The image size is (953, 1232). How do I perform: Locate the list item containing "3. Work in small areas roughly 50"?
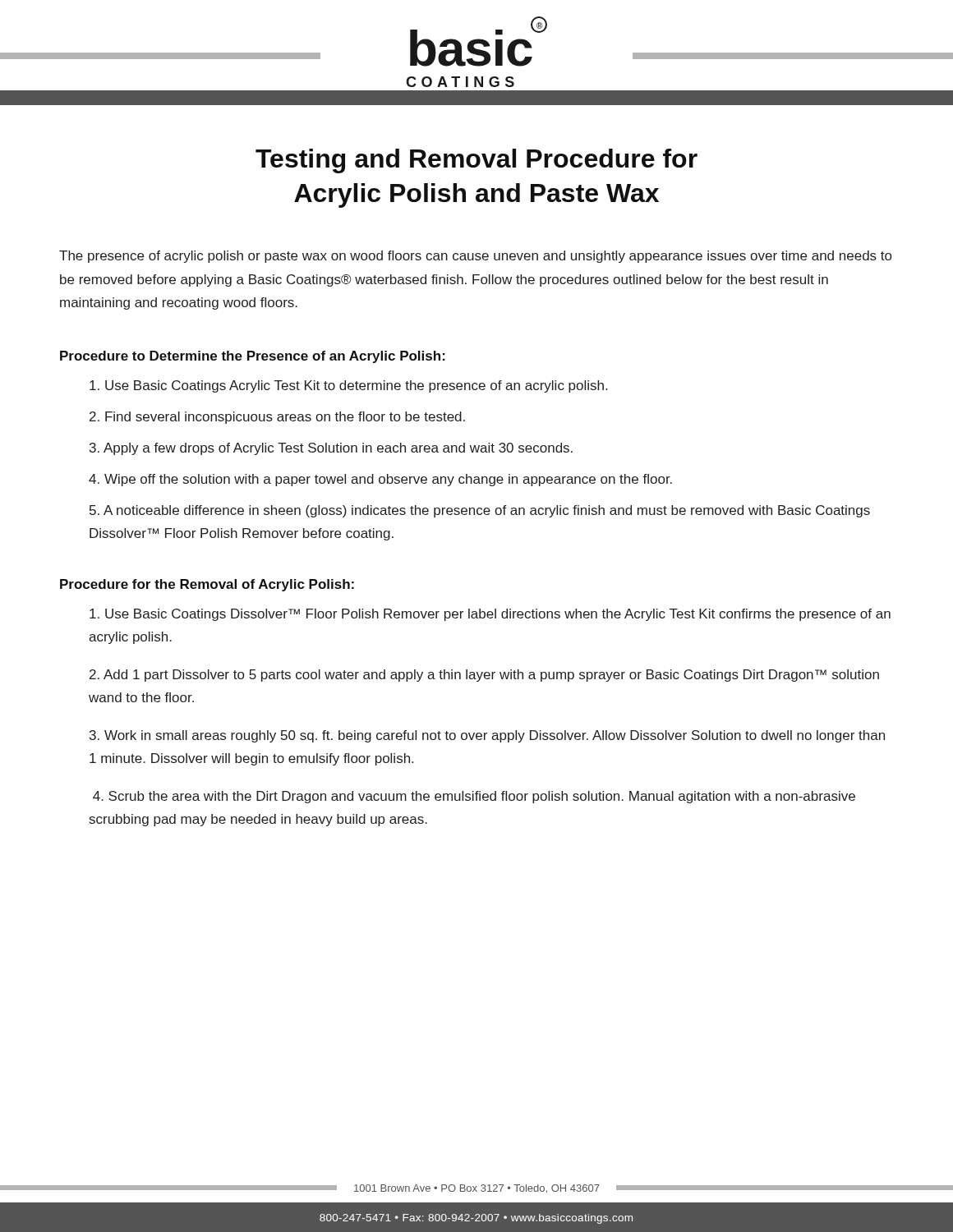(x=487, y=747)
